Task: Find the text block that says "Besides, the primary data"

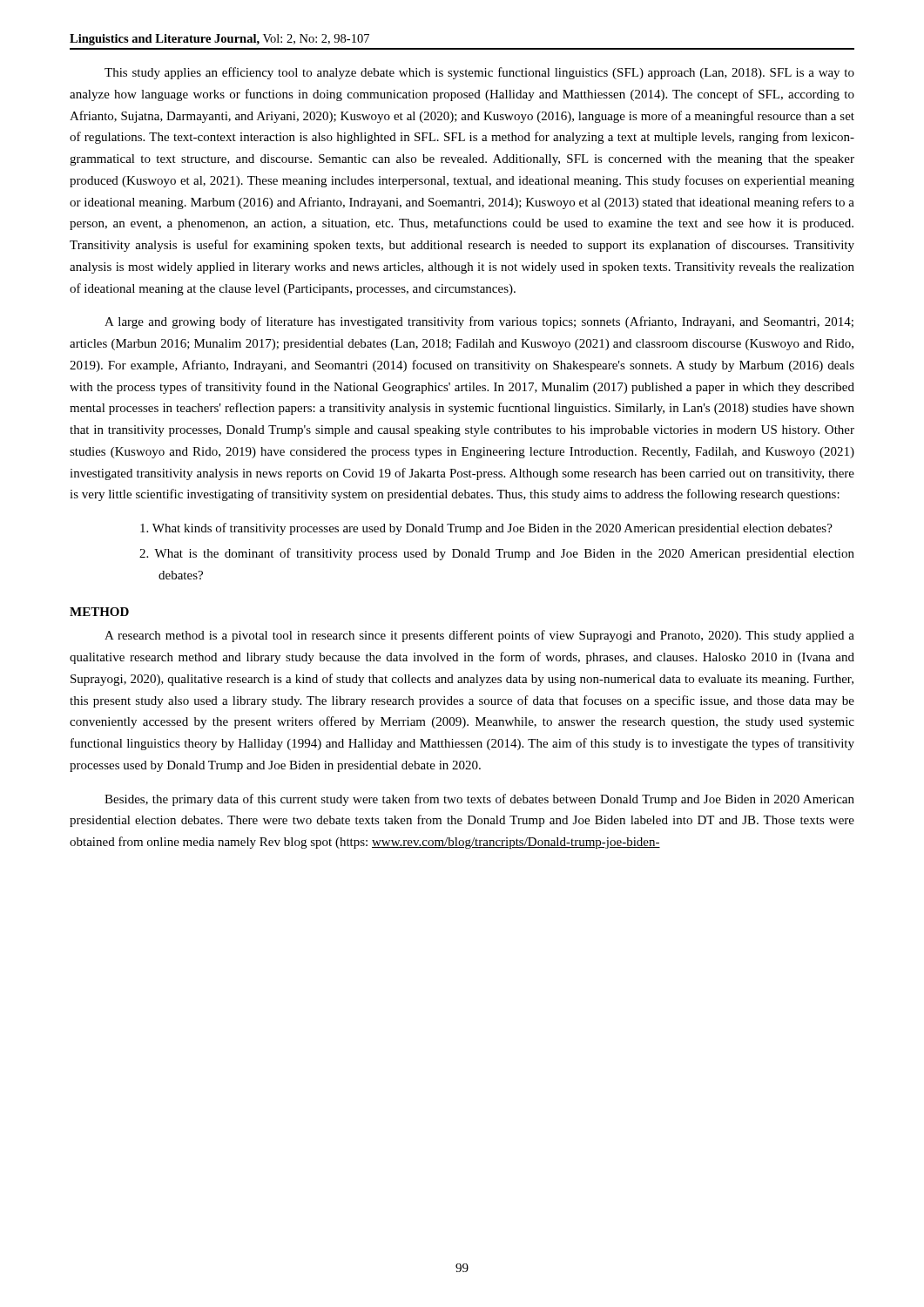Action: (462, 820)
